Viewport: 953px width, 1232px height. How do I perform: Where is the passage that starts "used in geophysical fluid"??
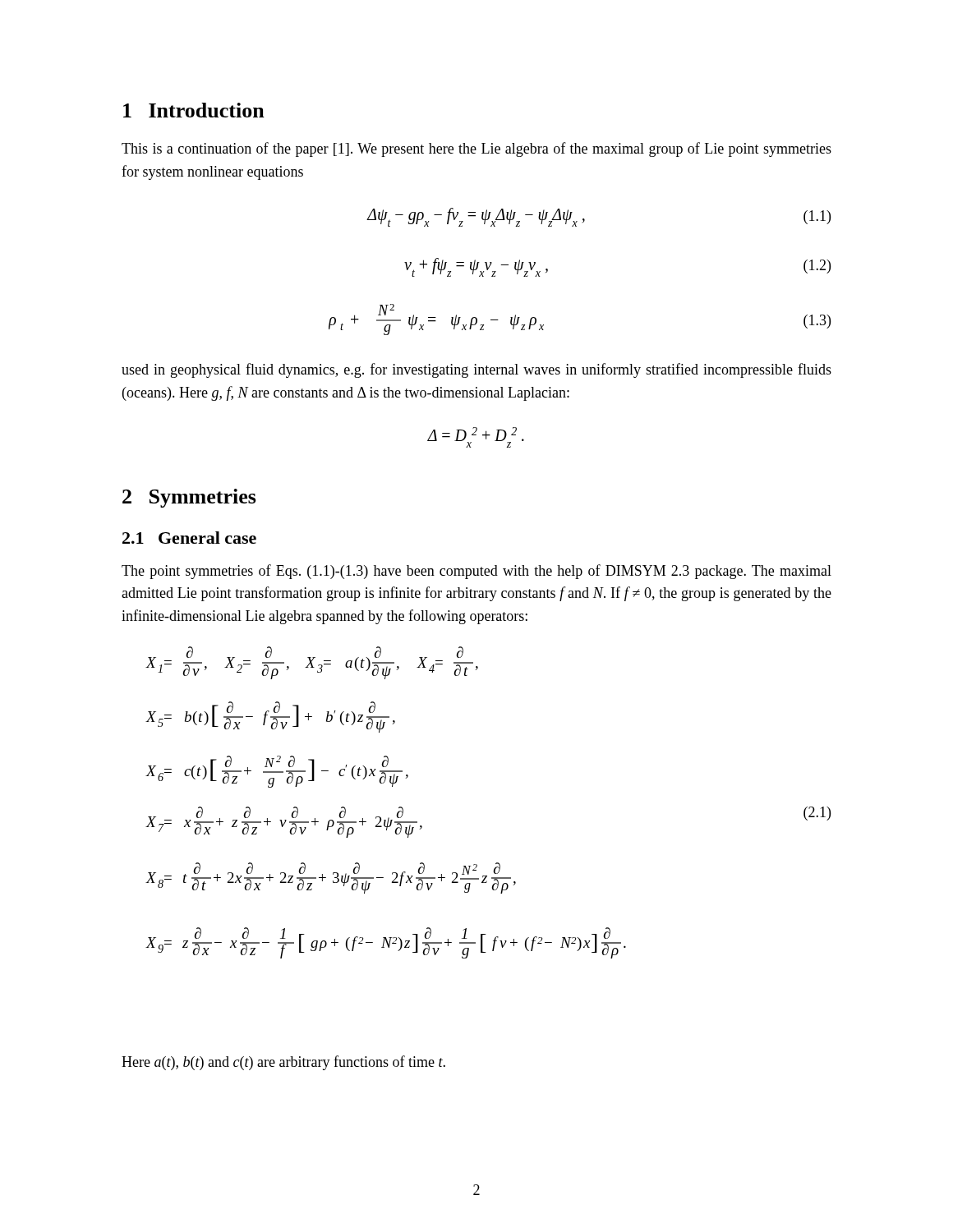click(x=476, y=382)
